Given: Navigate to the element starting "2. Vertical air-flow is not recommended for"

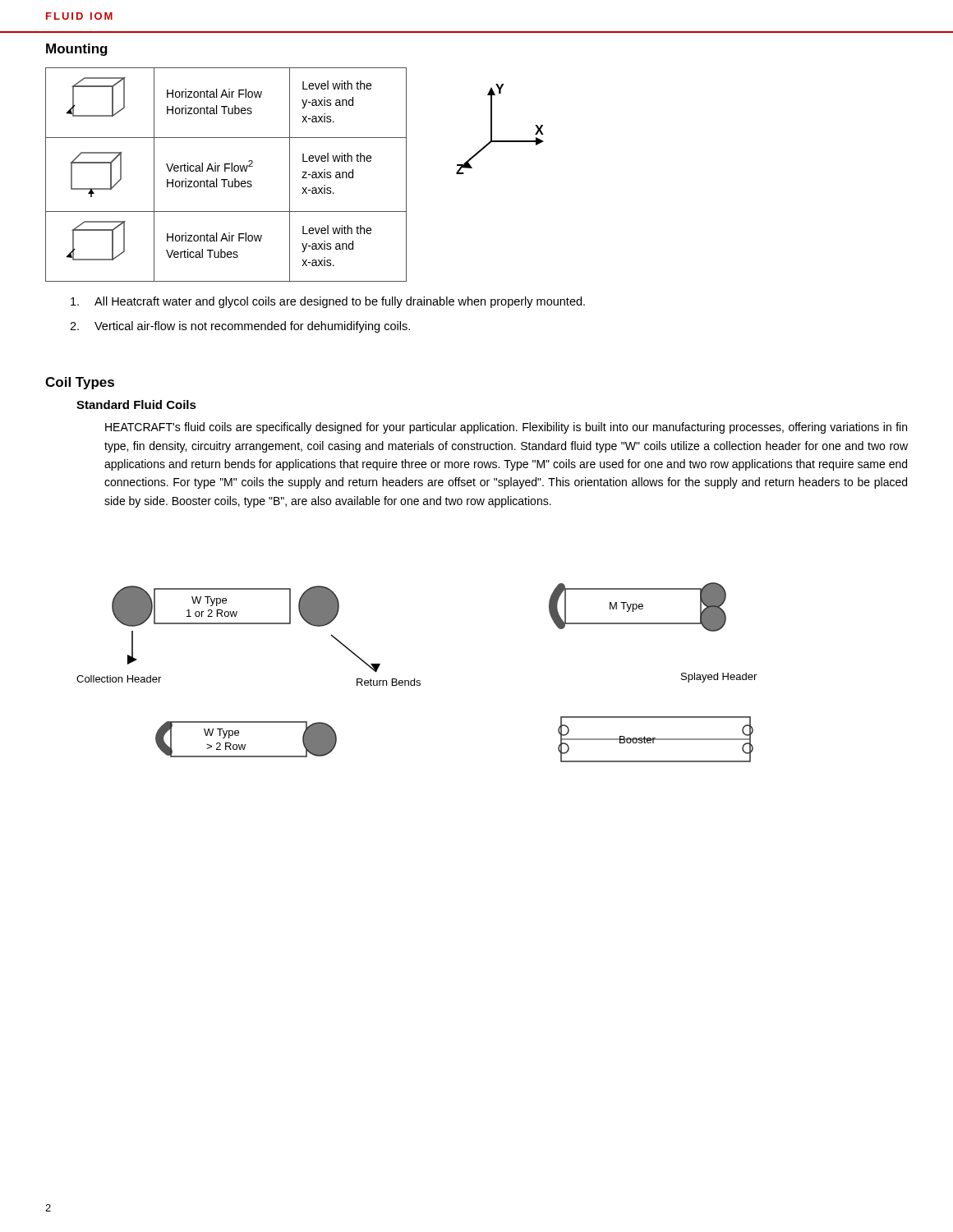Looking at the screenshot, I should coord(240,327).
